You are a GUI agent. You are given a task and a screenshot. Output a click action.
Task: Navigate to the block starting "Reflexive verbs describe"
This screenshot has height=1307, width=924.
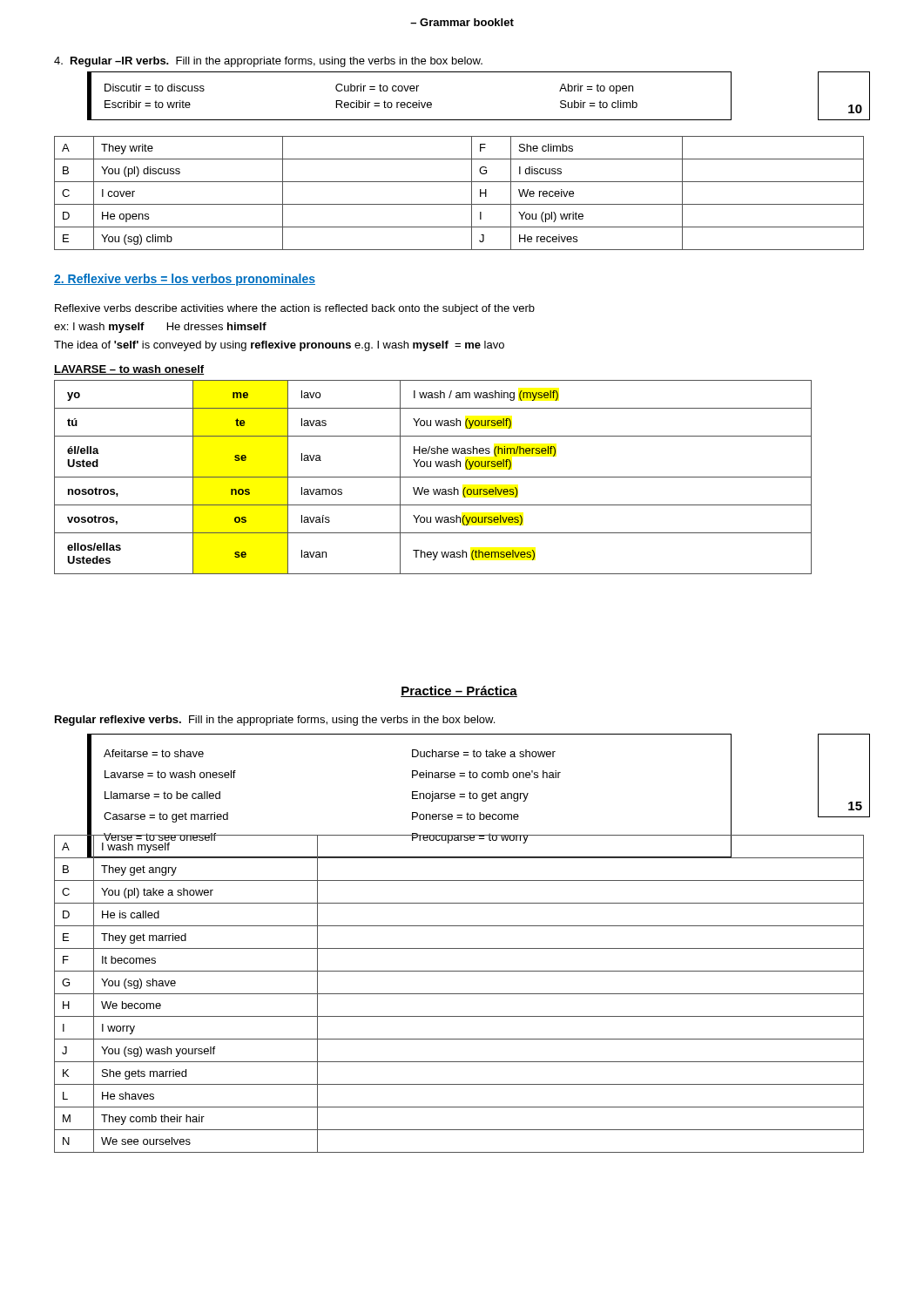pyautogui.click(x=295, y=309)
